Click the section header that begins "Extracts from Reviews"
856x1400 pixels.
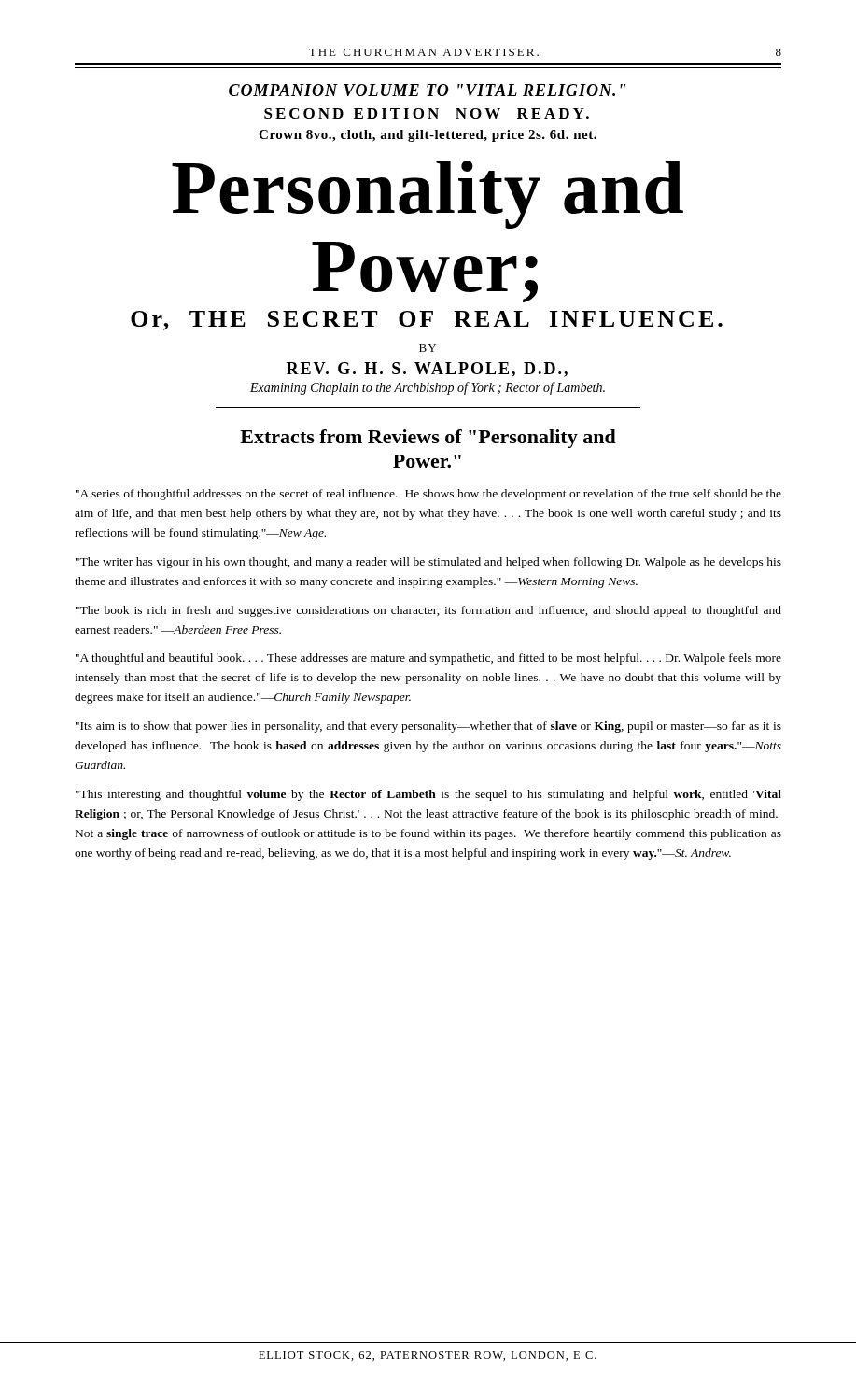(428, 448)
